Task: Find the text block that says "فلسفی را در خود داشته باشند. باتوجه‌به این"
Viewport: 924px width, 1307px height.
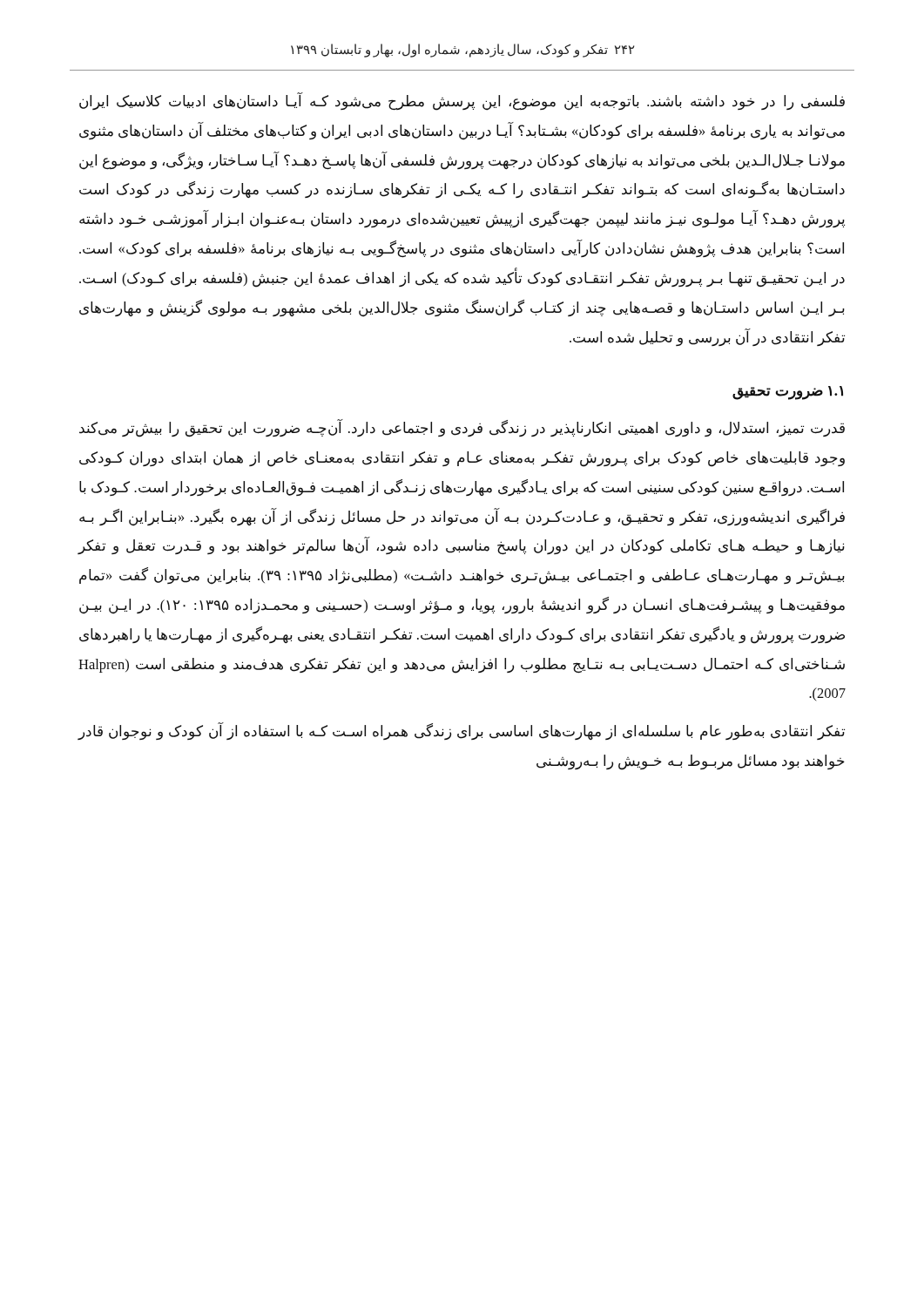Action: tap(462, 219)
